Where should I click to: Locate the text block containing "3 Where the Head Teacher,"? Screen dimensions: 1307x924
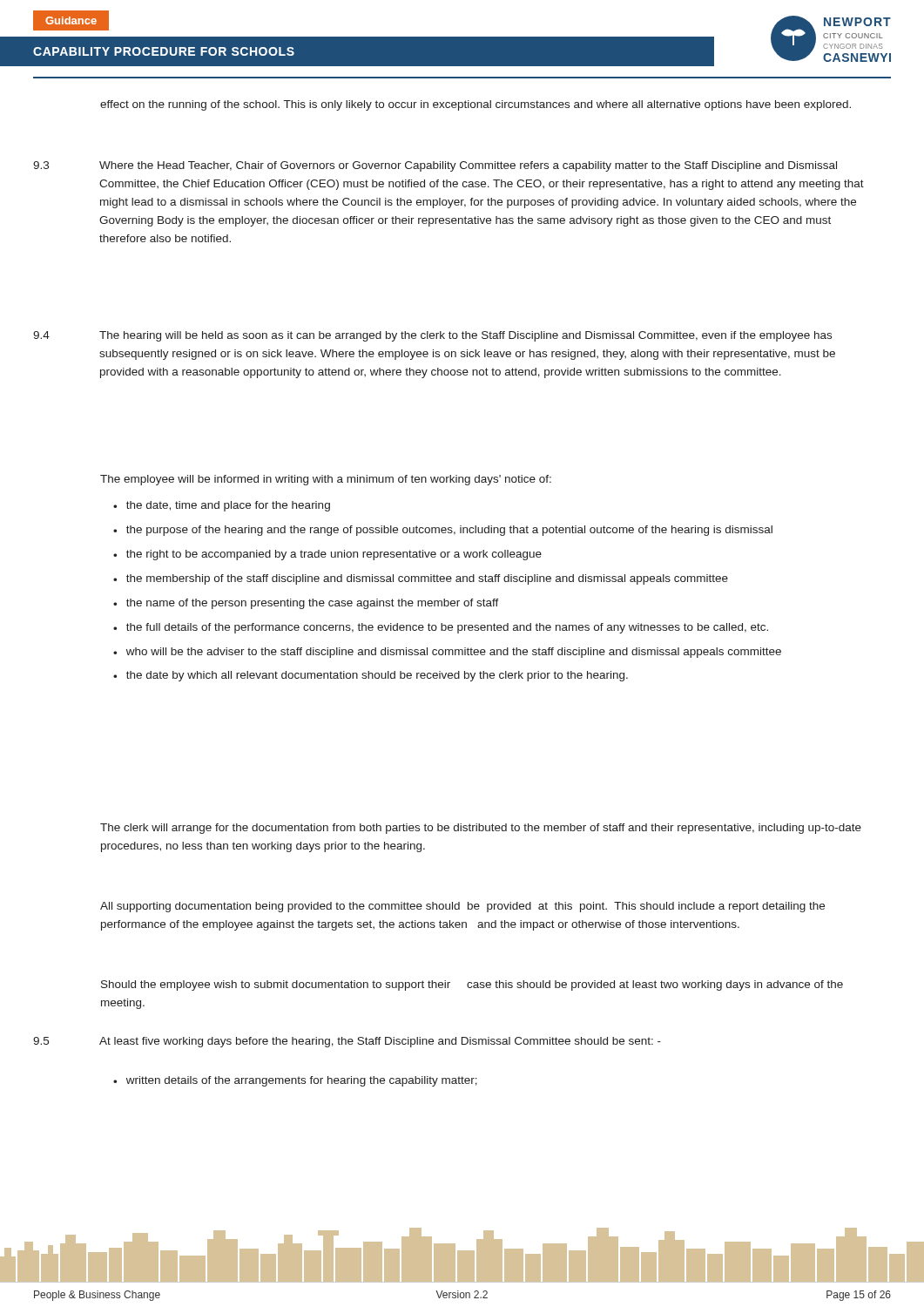455,202
